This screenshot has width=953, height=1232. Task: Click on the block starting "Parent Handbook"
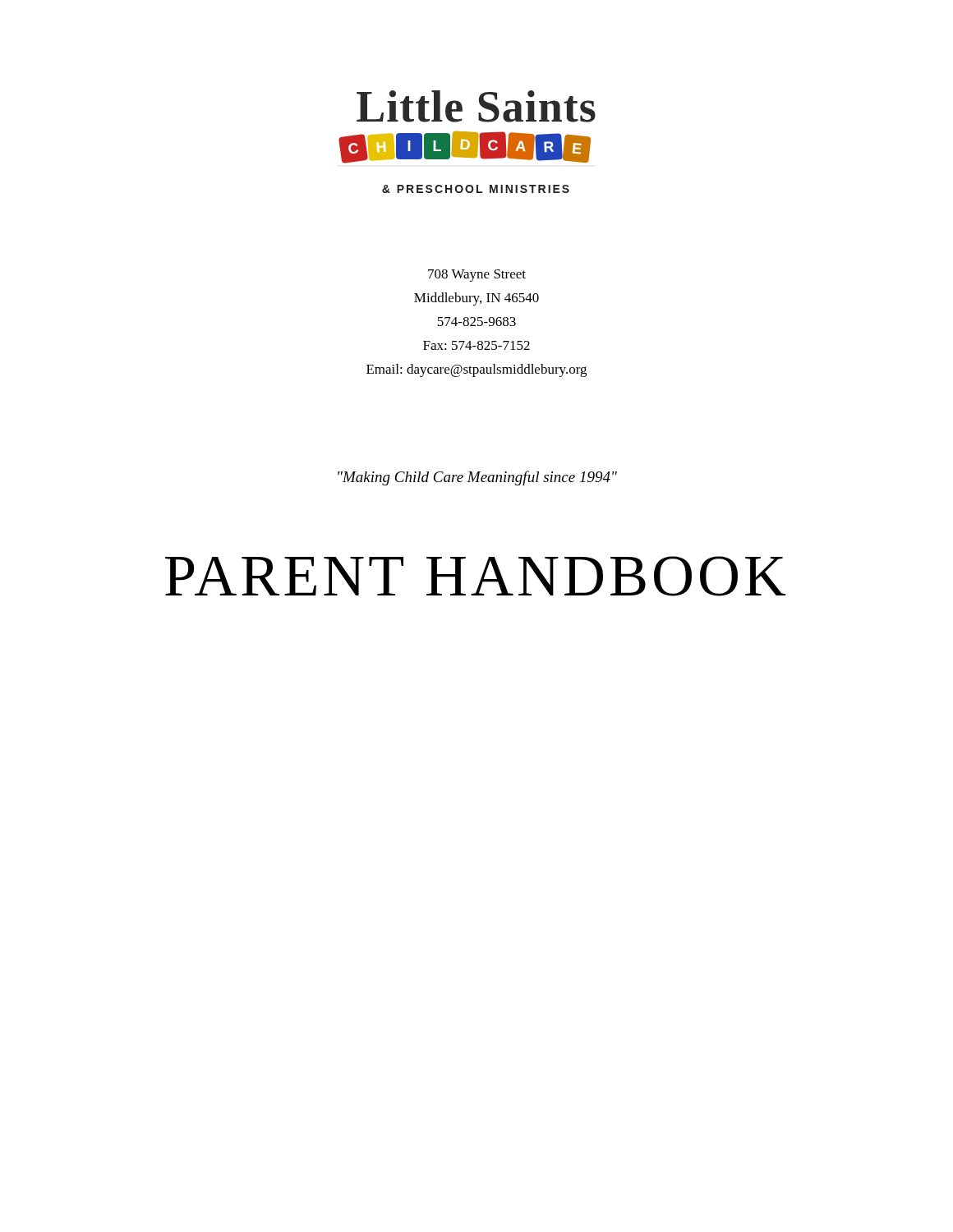coord(476,576)
